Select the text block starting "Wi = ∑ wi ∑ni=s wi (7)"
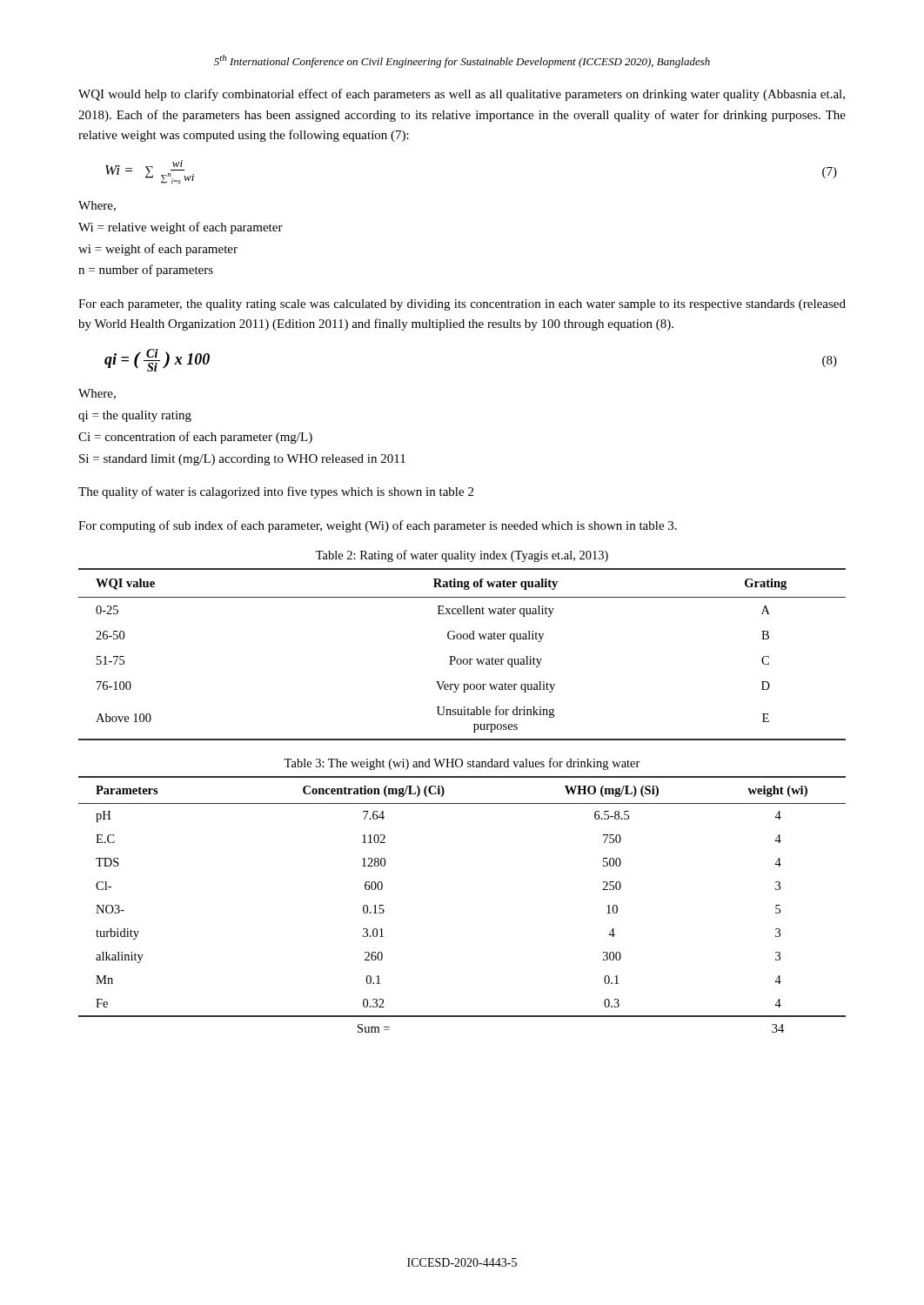924x1305 pixels. tap(149, 172)
